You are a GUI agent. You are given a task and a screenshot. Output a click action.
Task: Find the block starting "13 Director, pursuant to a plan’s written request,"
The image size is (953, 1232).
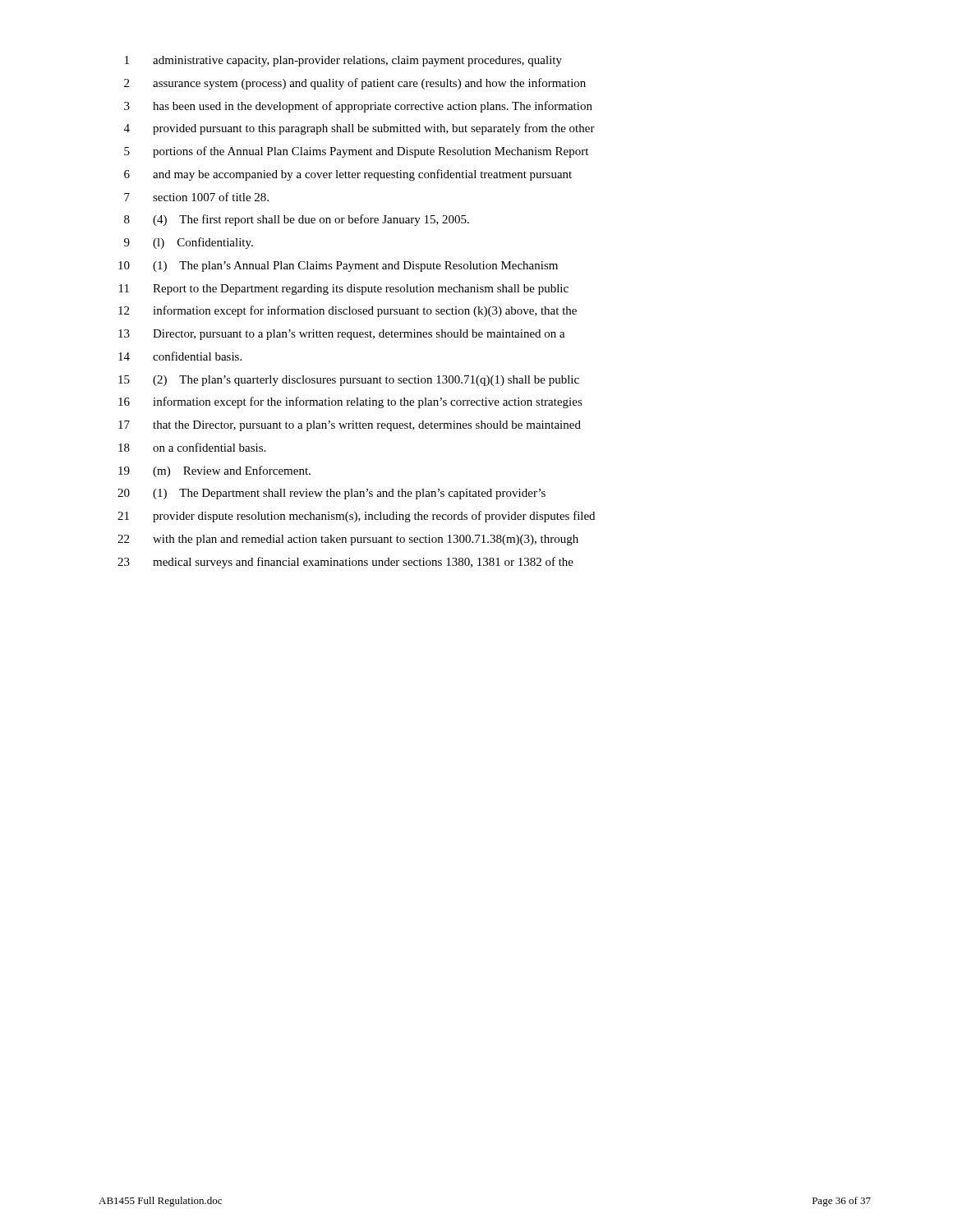coord(485,334)
